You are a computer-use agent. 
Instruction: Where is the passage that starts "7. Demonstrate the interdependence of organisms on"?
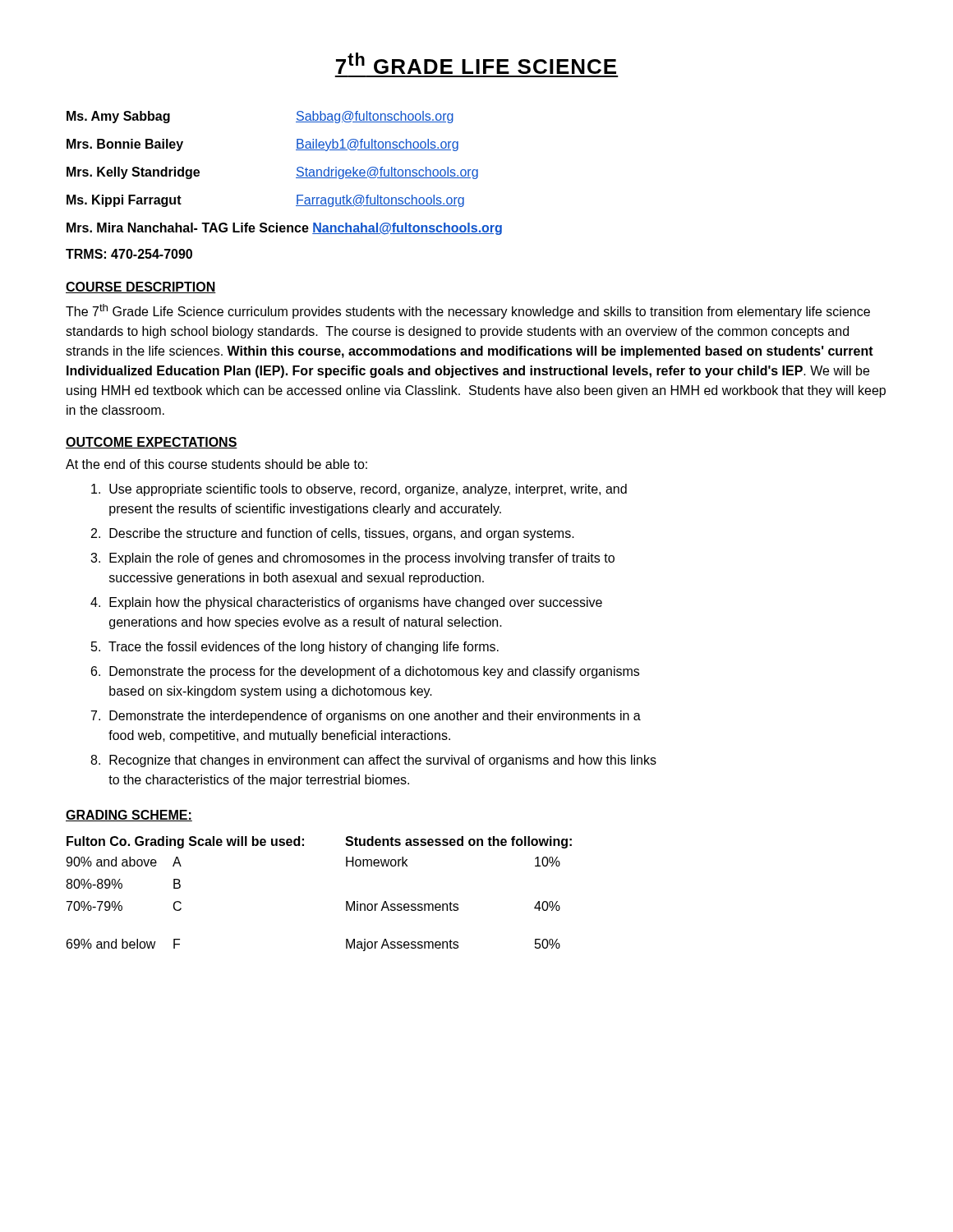(x=365, y=726)
